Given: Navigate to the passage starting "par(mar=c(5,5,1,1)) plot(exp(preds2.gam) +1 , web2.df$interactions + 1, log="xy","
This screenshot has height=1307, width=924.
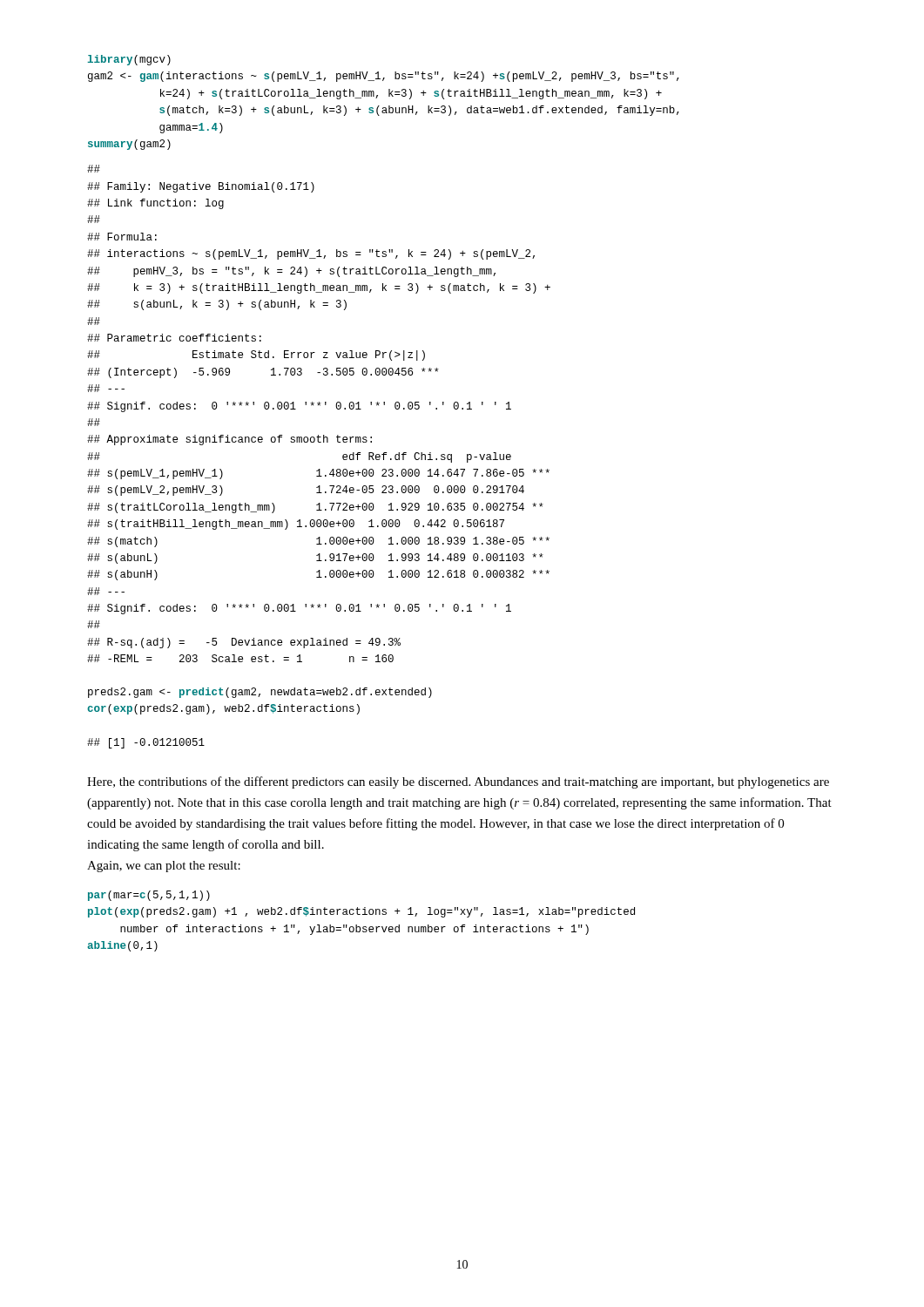Looking at the screenshot, I should point(462,922).
